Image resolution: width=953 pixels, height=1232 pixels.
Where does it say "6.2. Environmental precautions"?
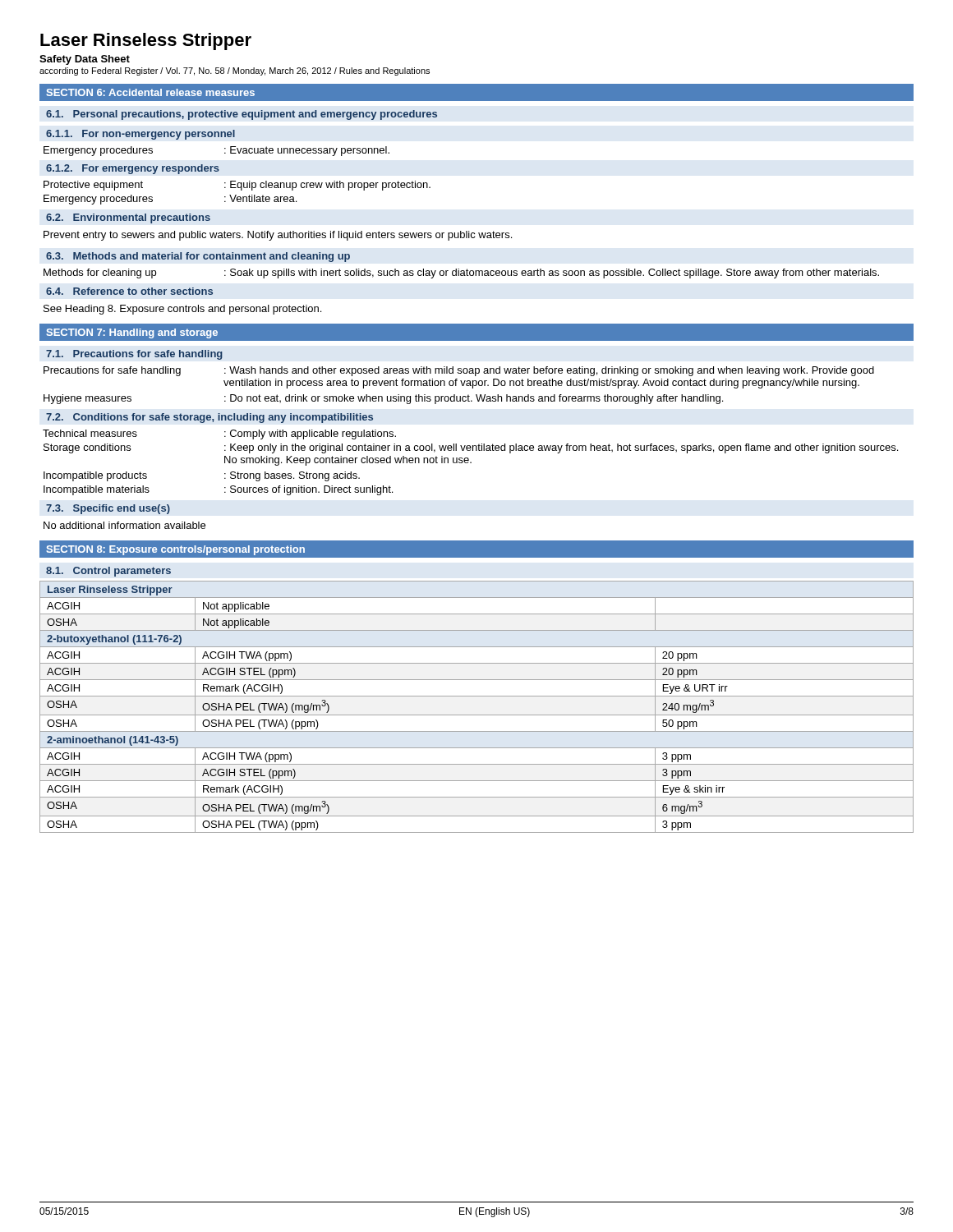coord(128,218)
